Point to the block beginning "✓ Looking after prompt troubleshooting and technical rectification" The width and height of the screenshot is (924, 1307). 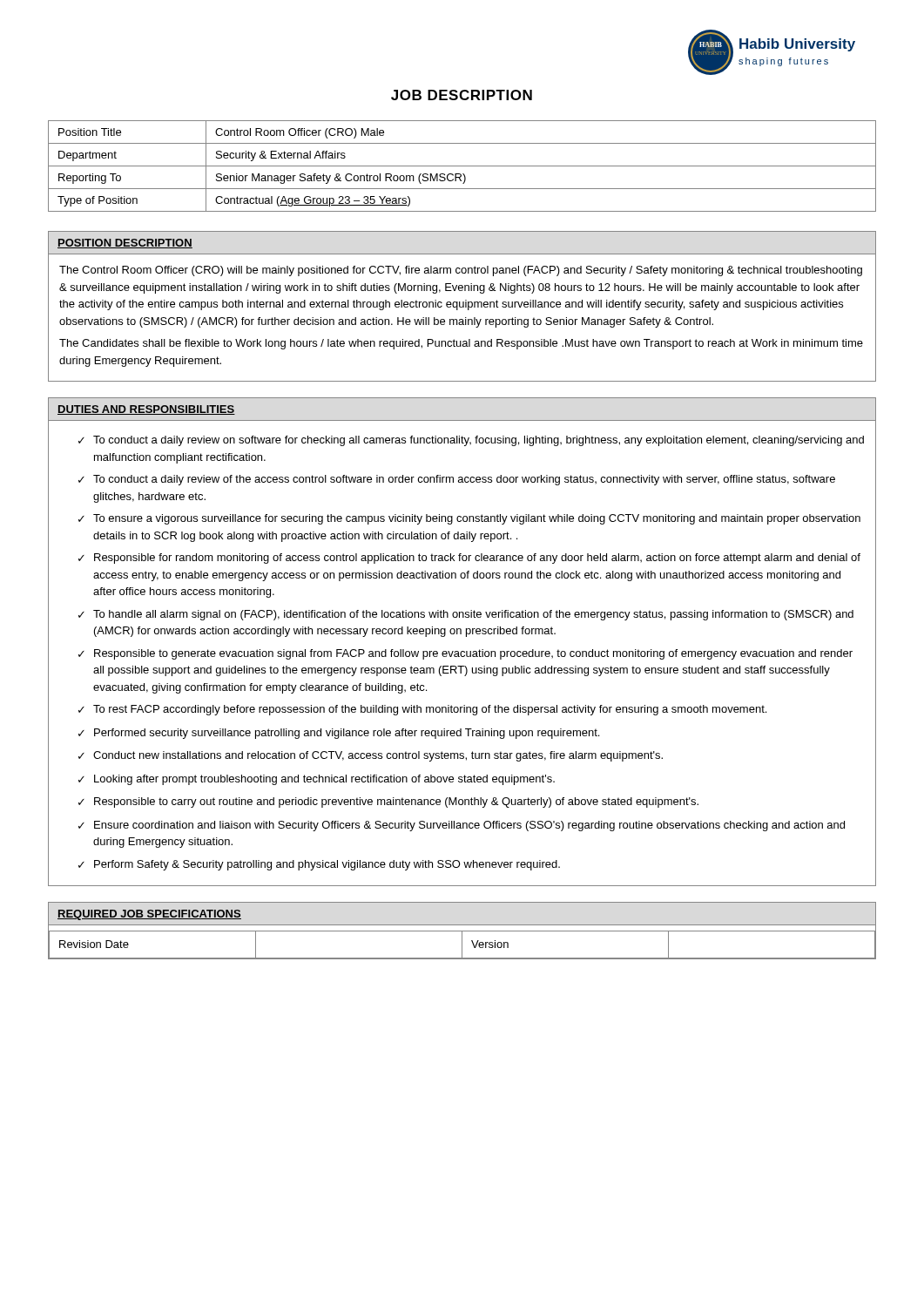471,779
